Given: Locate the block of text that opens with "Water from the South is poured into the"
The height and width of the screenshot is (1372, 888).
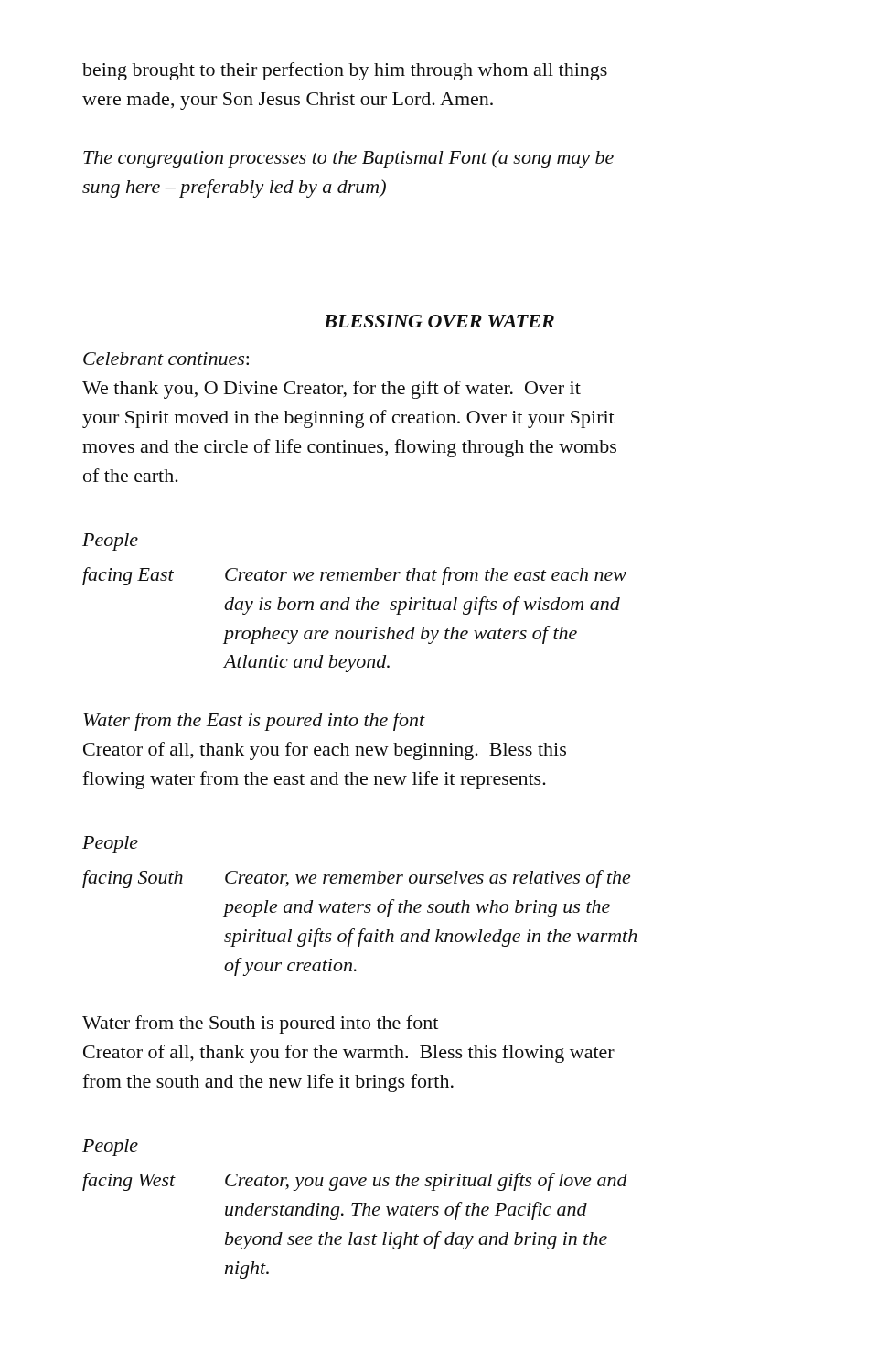Looking at the screenshot, I should (x=348, y=1052).
